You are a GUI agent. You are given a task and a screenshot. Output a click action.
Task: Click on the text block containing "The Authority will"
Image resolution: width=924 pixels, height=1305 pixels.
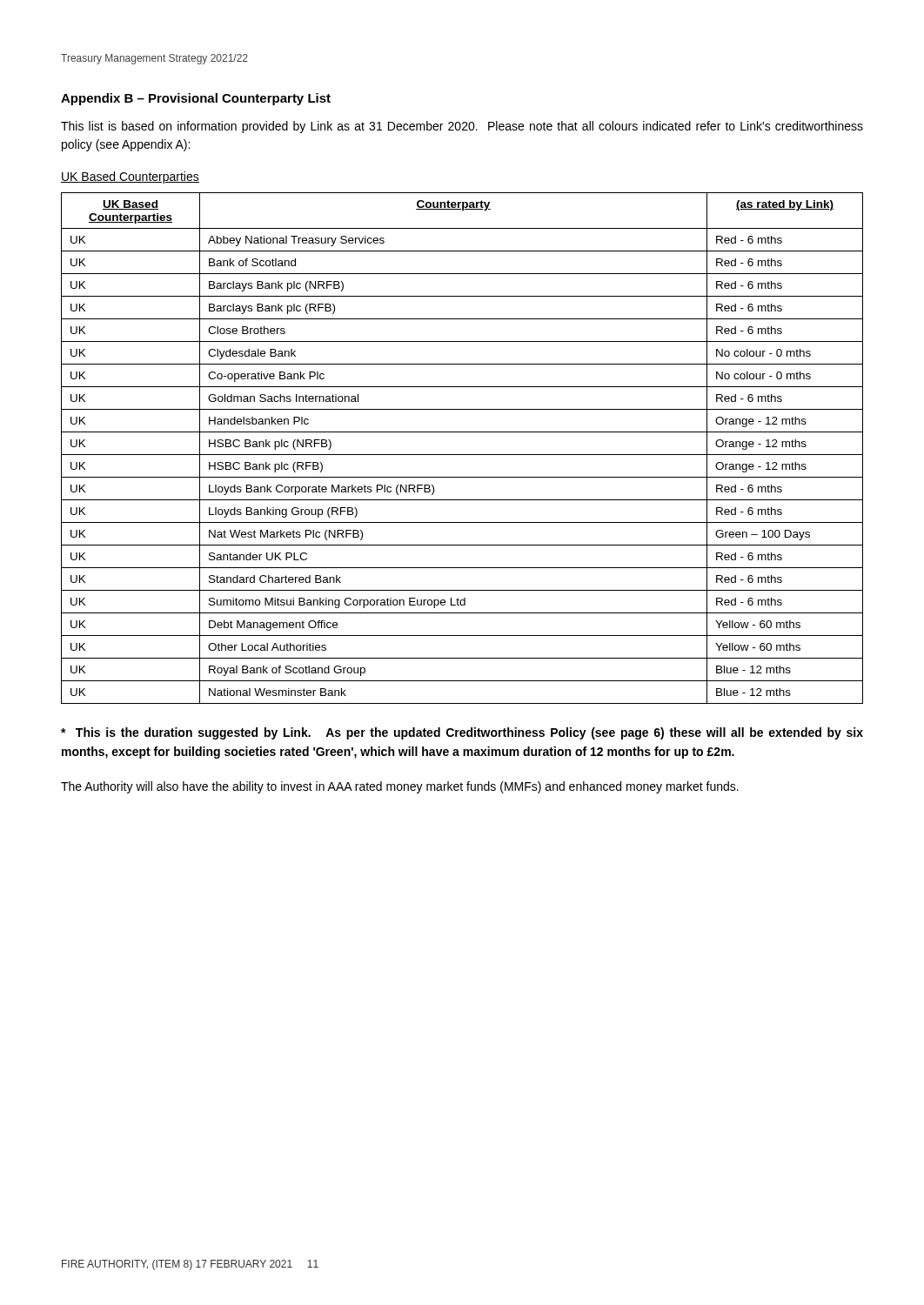[x=400, y=786]
